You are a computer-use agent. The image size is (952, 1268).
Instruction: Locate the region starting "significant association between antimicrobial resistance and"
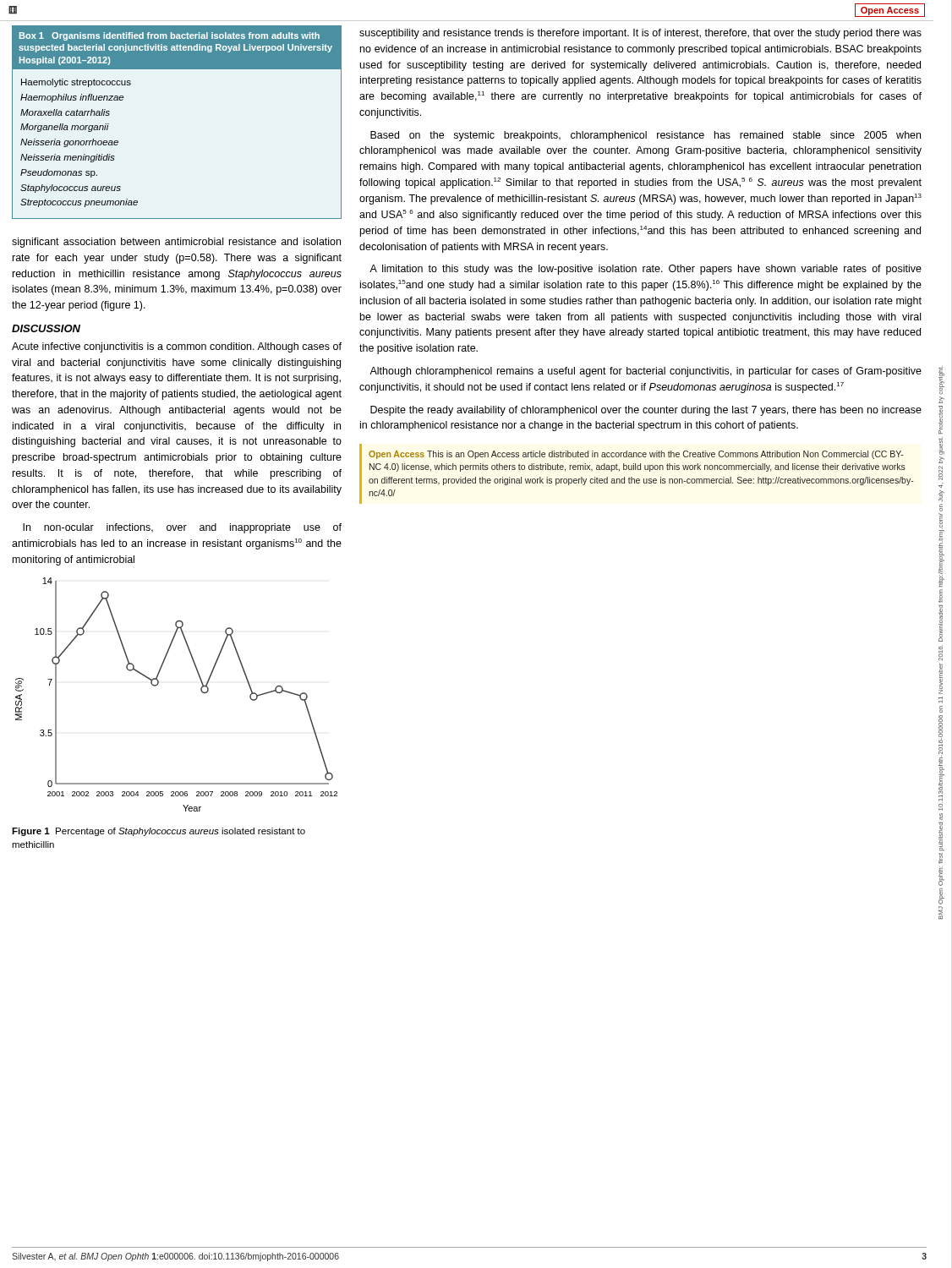tap(177, 274)
